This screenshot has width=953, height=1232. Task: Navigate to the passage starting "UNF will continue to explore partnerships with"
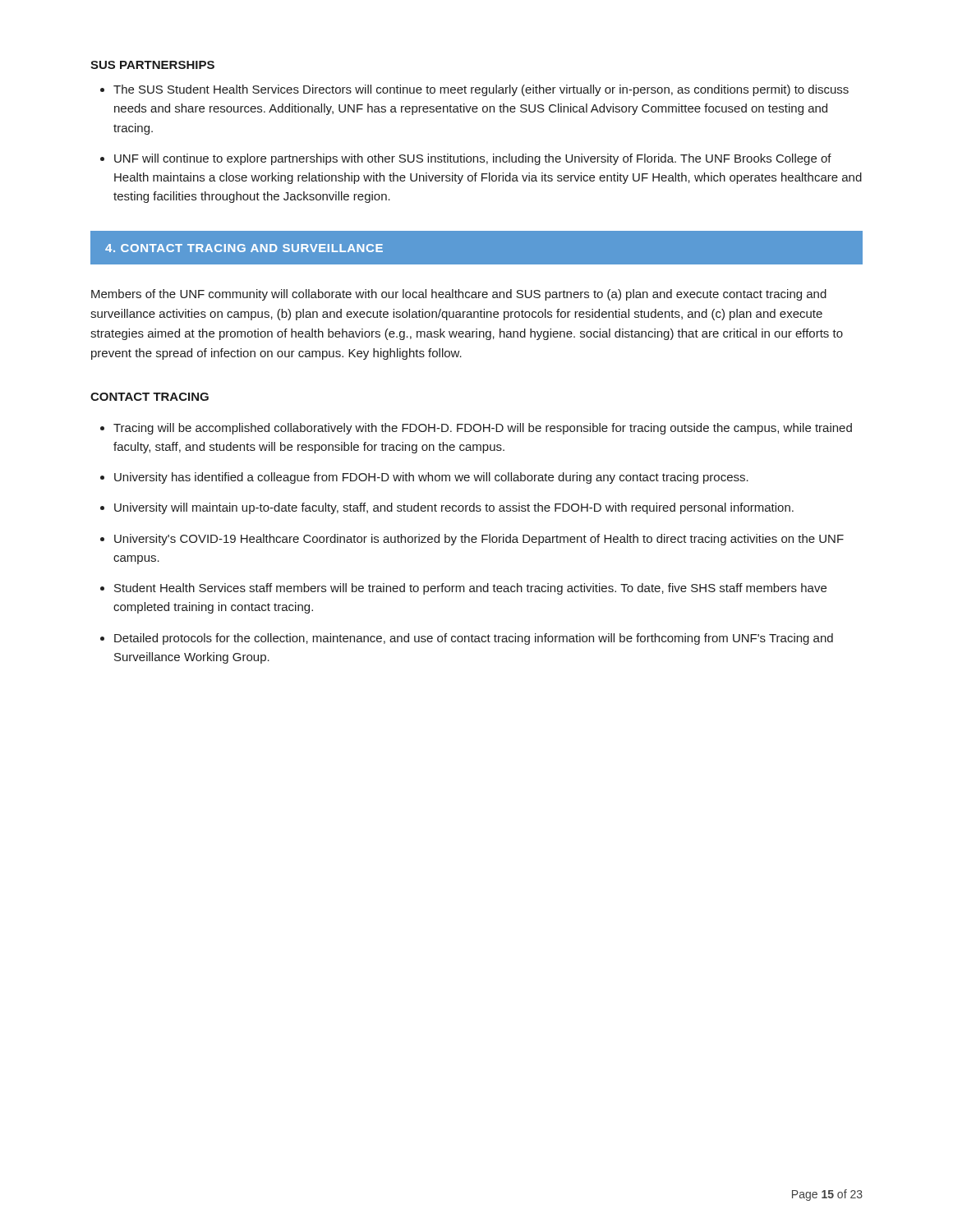pos(488,177)
